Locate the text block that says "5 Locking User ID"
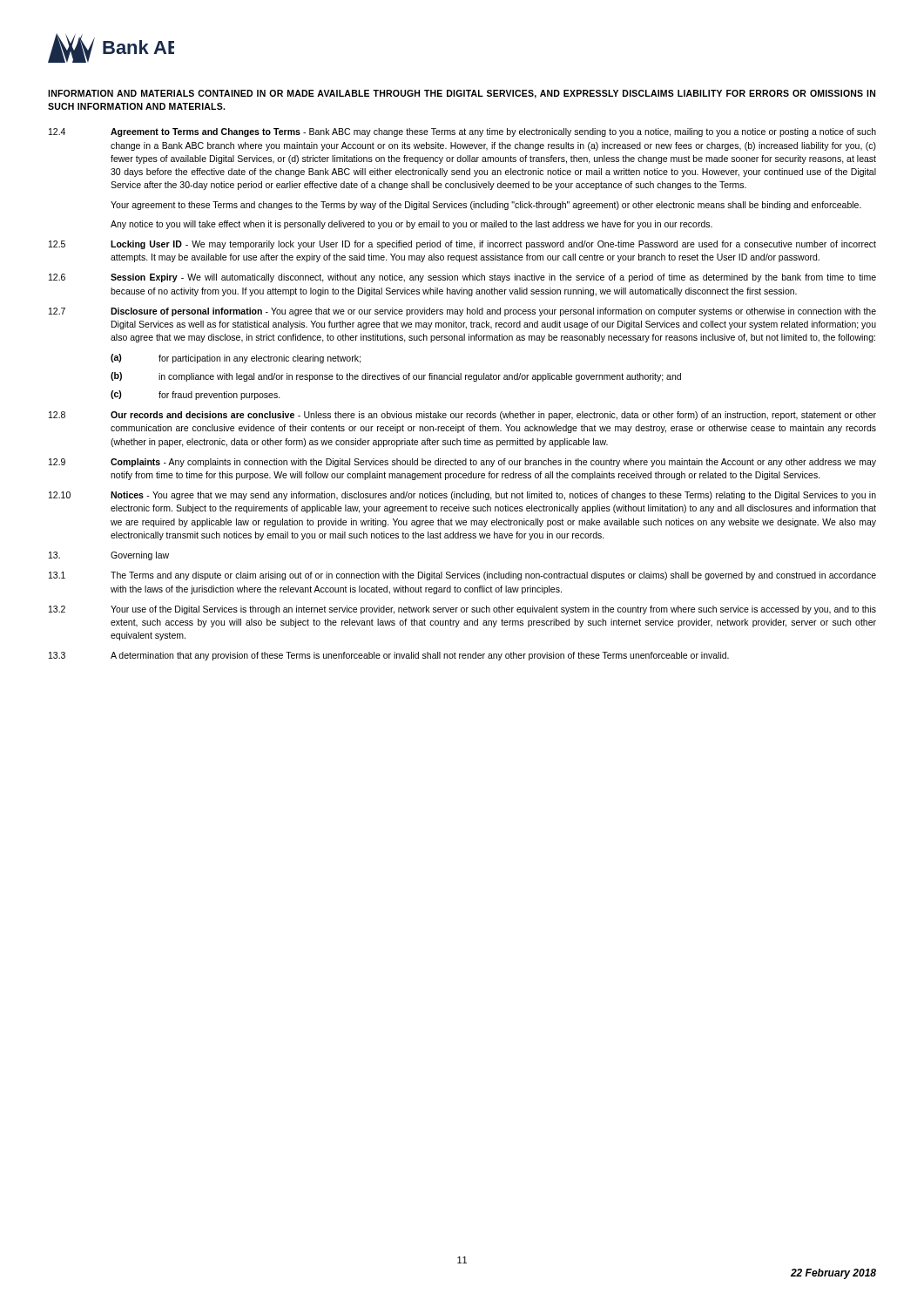Viewport: 924px width, 1307px height. [x=462, y=251]
